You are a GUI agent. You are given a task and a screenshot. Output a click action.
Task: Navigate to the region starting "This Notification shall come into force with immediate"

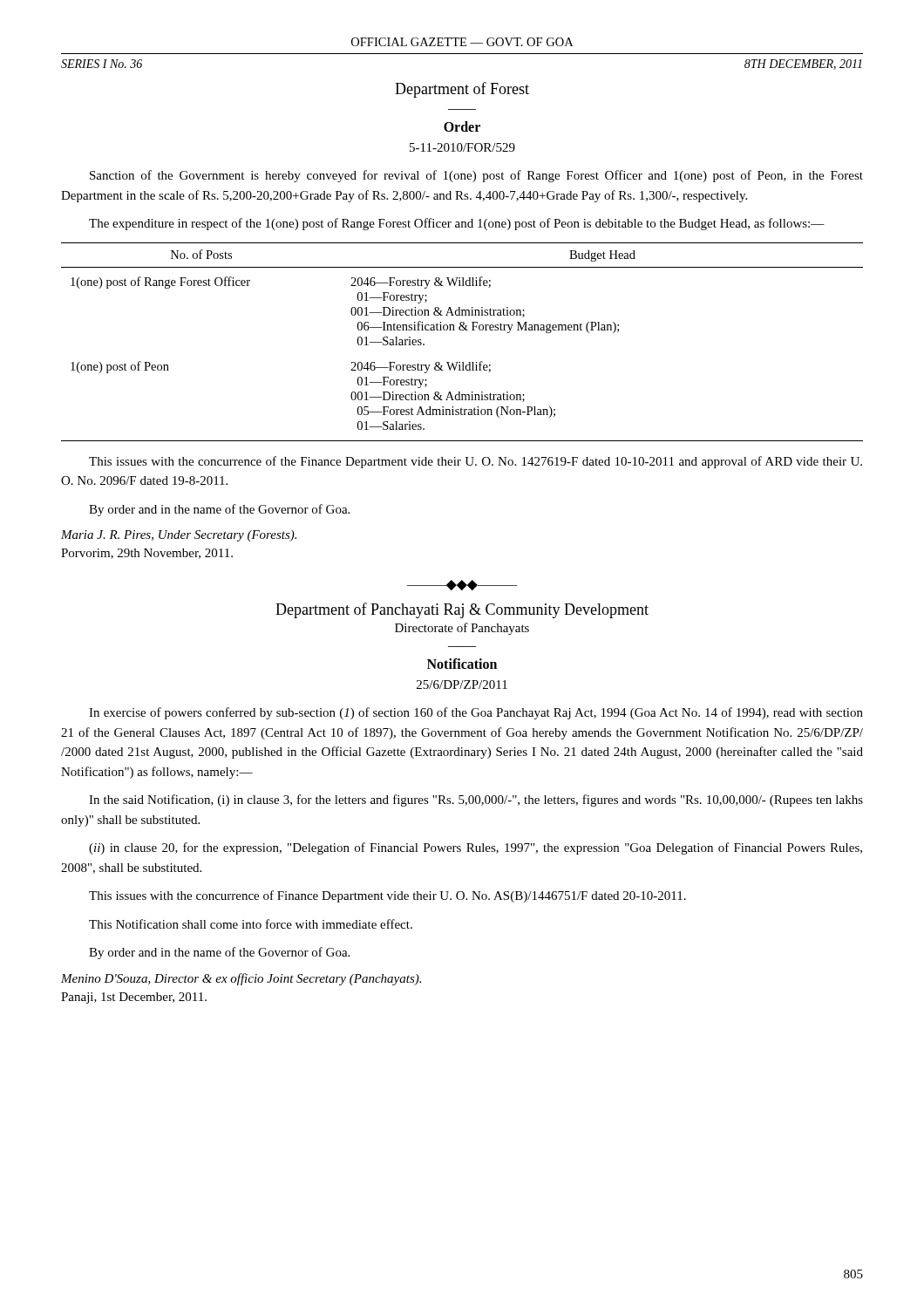pyautogui.click(x=251, y=924)
